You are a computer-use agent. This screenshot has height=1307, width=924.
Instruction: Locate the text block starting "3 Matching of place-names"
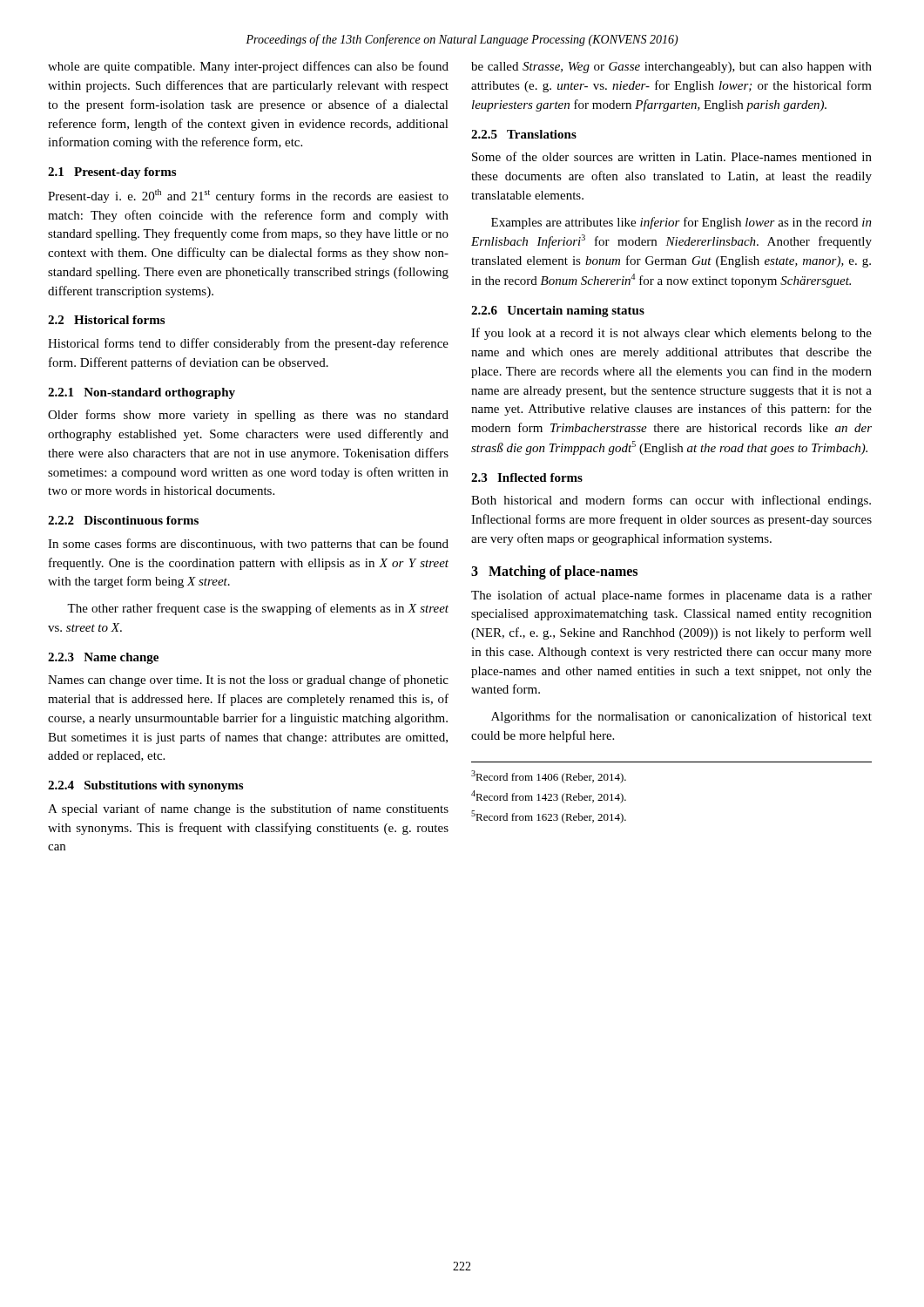(555, 571)
